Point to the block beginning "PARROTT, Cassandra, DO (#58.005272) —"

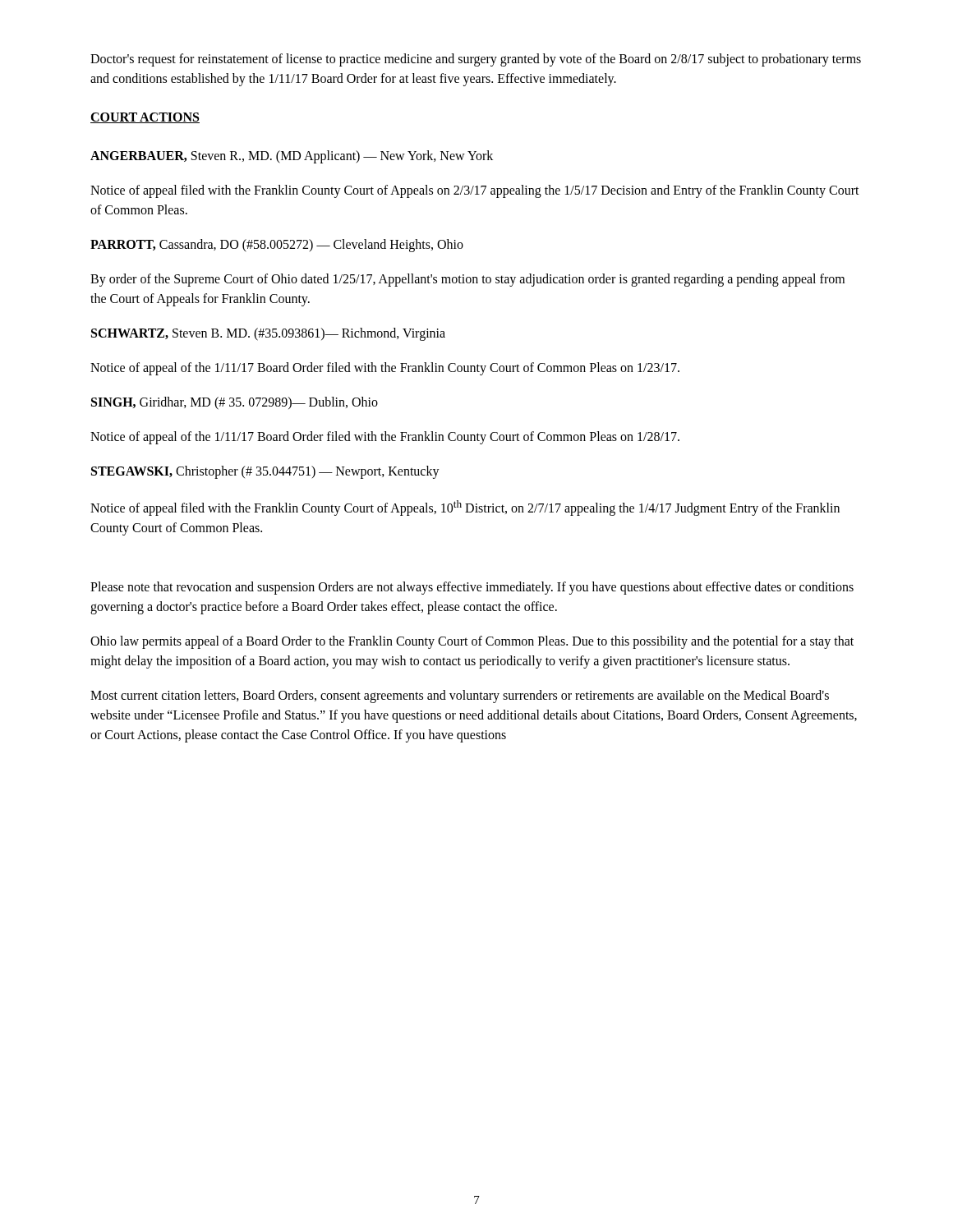point(277,244)
